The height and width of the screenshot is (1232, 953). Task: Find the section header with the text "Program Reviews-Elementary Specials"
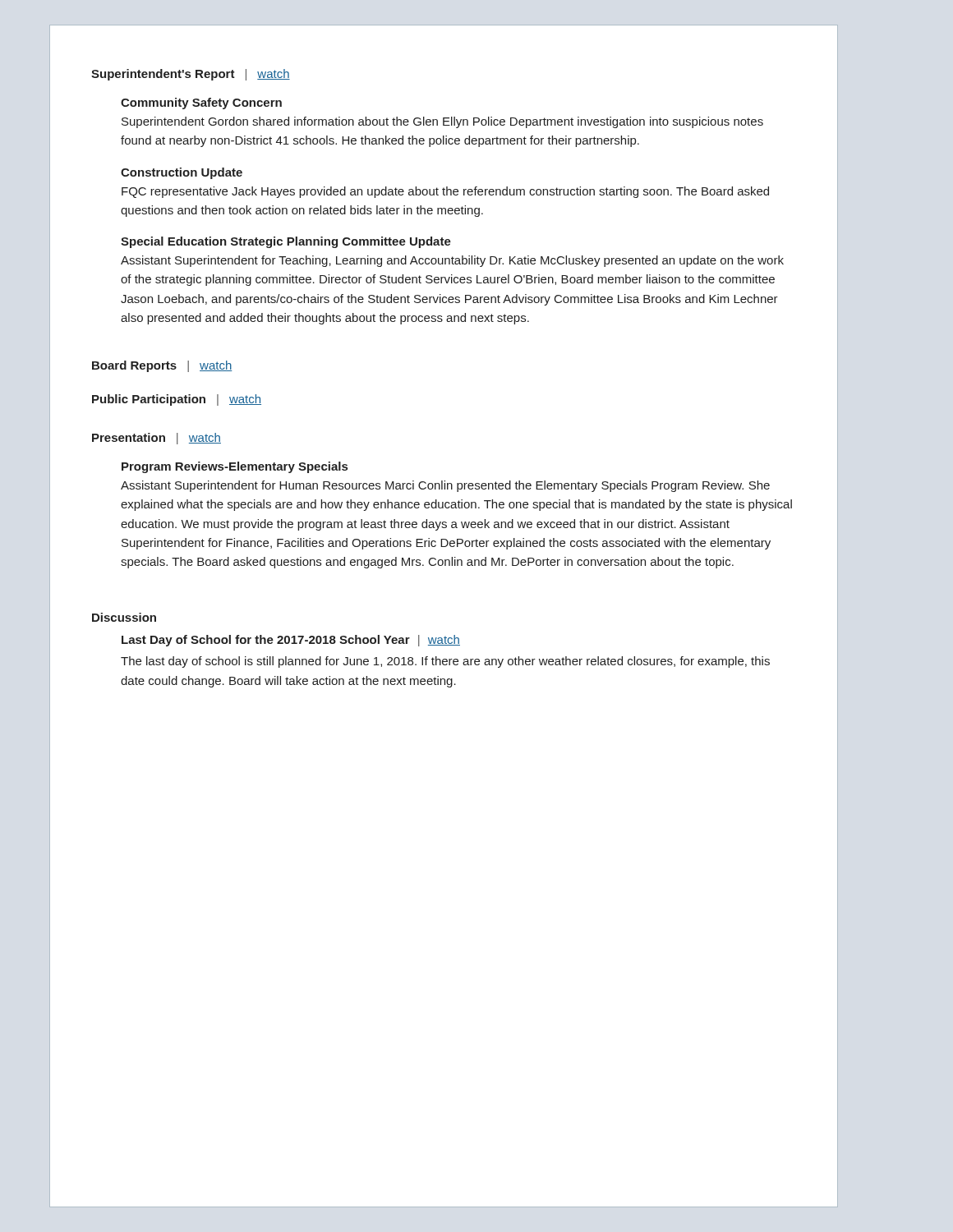point(235,467)
